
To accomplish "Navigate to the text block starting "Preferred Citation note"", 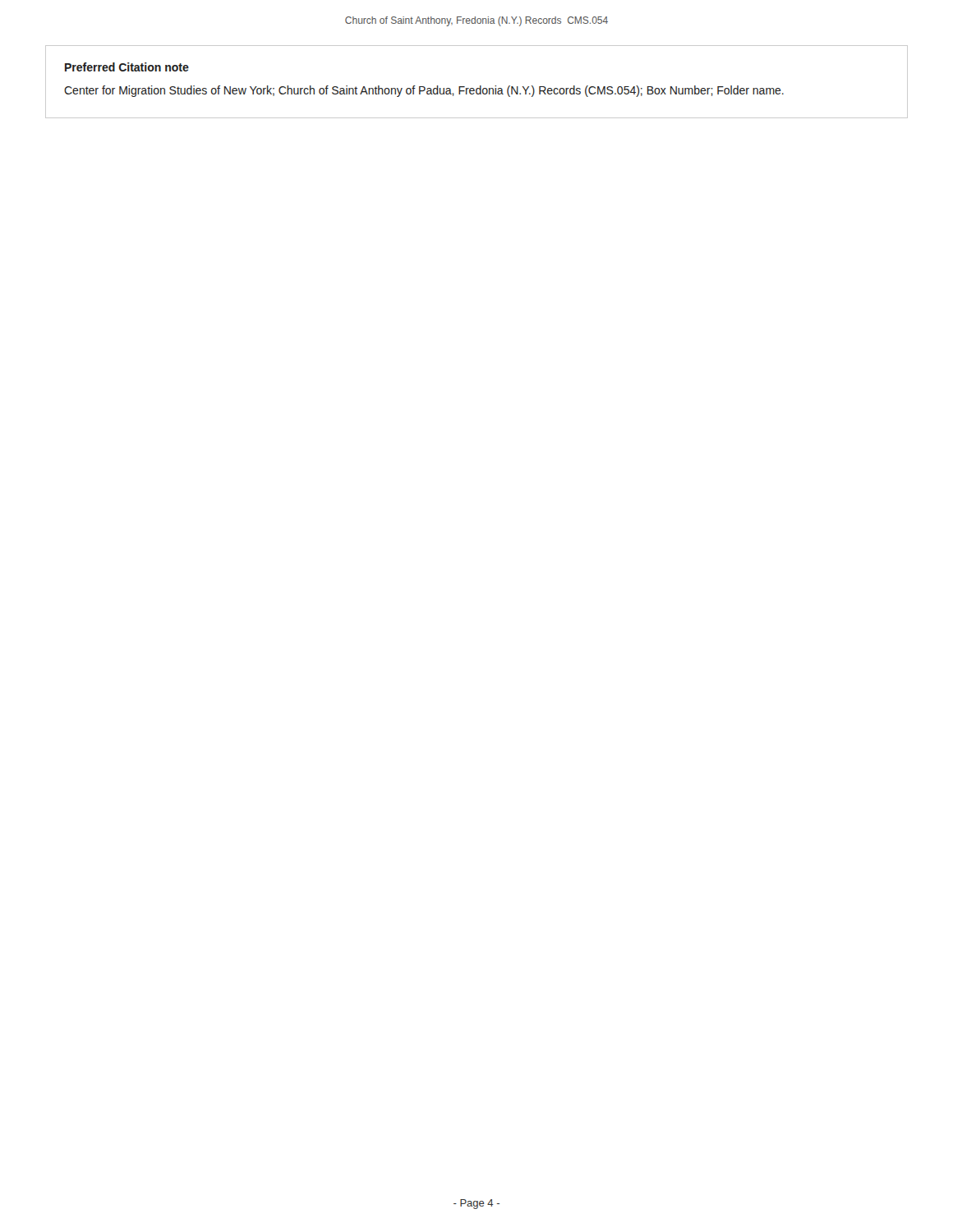I will click(x=126, y=67).
